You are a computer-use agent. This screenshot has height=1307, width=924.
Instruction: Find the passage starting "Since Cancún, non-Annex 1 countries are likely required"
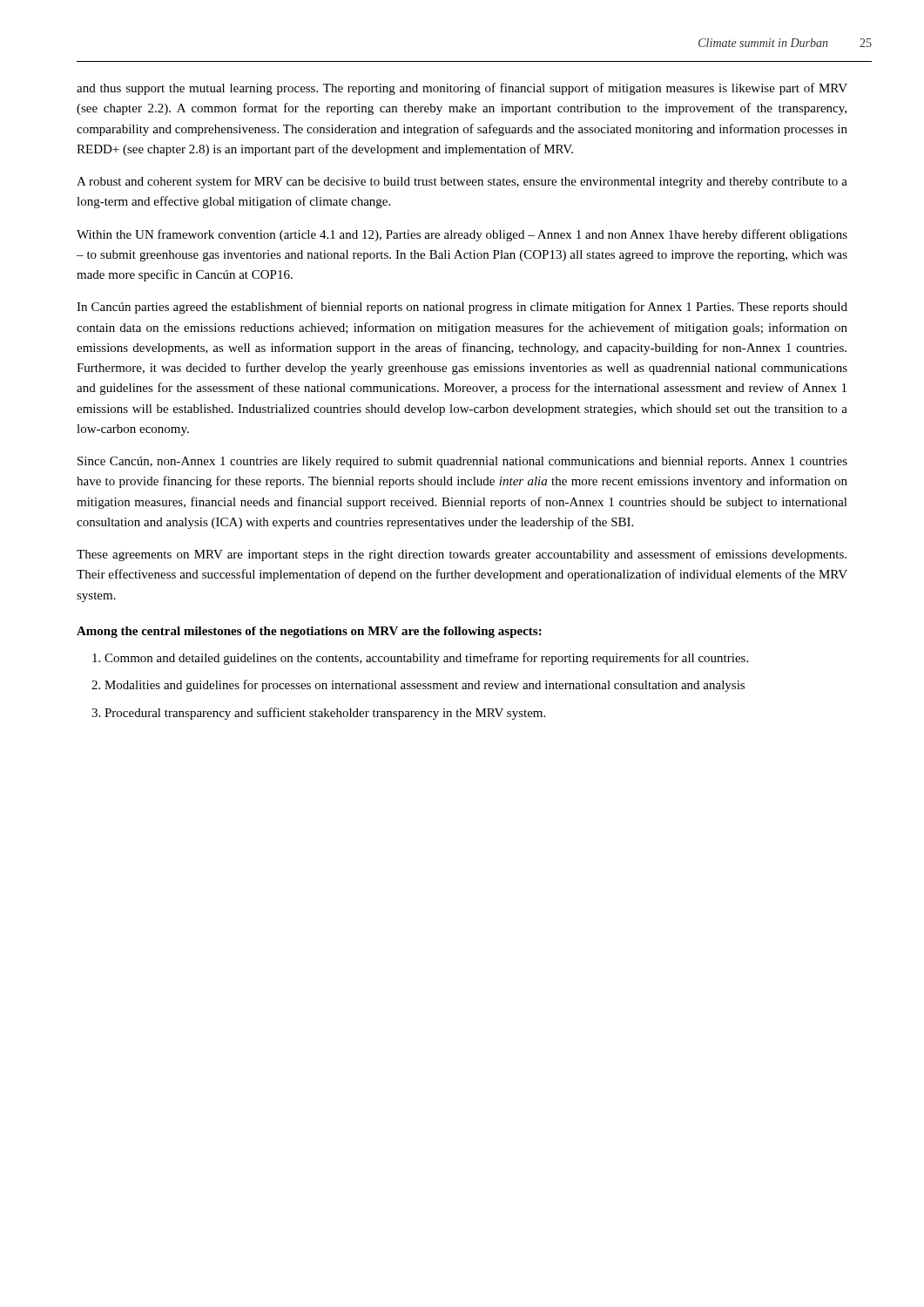pos(462,491)
